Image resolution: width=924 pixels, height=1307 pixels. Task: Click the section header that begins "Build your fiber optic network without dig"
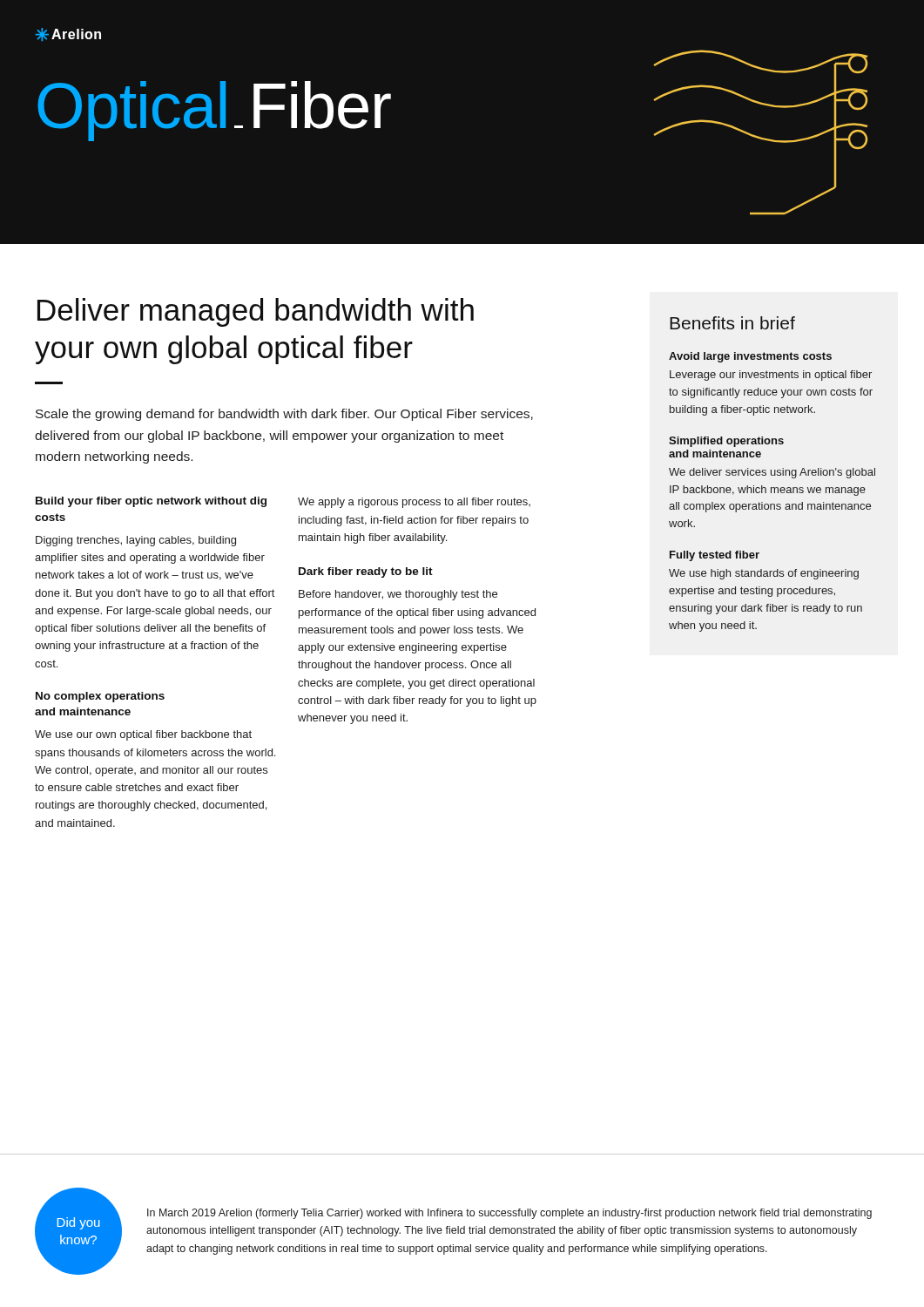(x=151, y=509)
